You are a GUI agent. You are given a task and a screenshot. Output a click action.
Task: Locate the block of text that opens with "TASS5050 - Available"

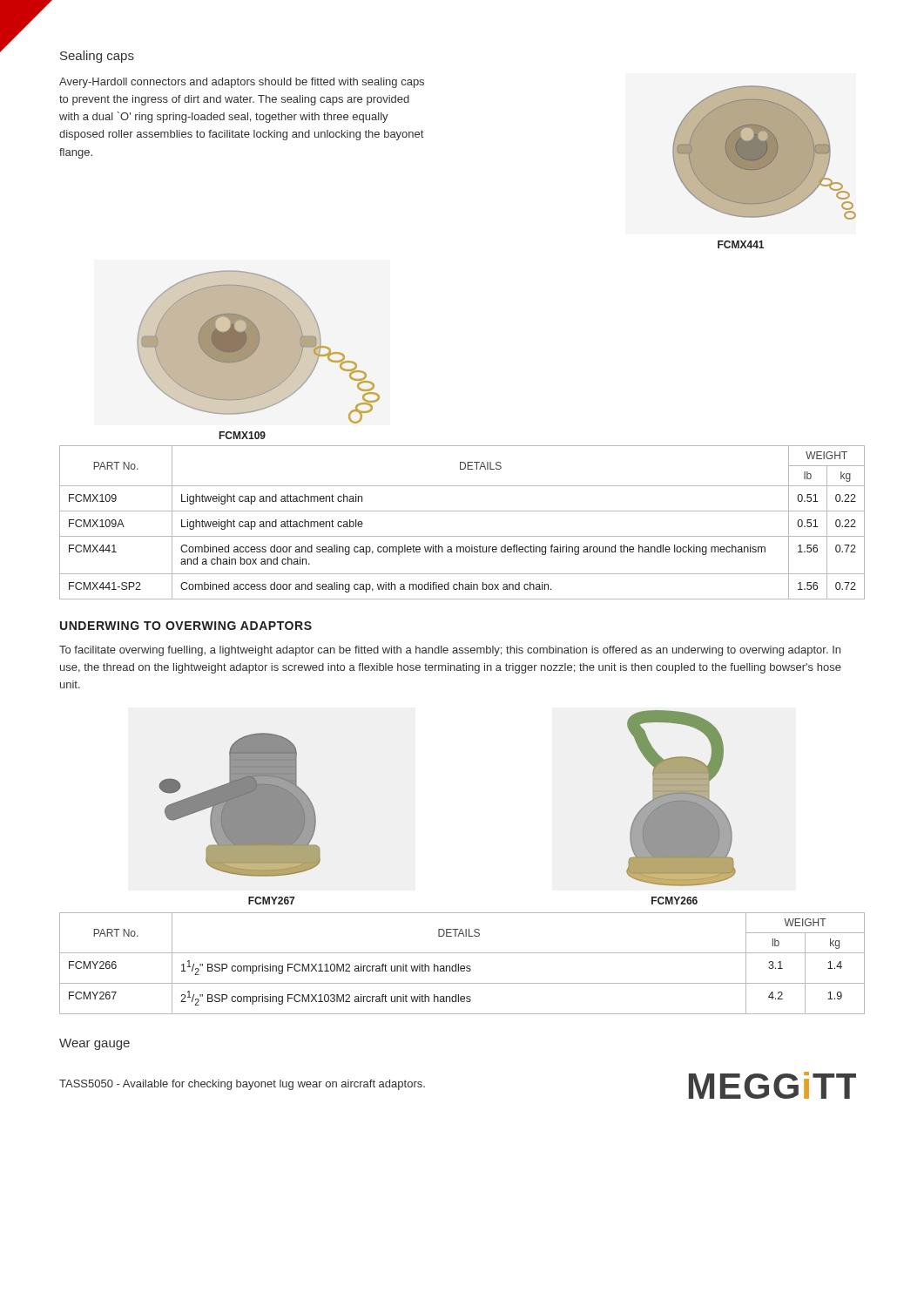click(x=242, y=1084)
